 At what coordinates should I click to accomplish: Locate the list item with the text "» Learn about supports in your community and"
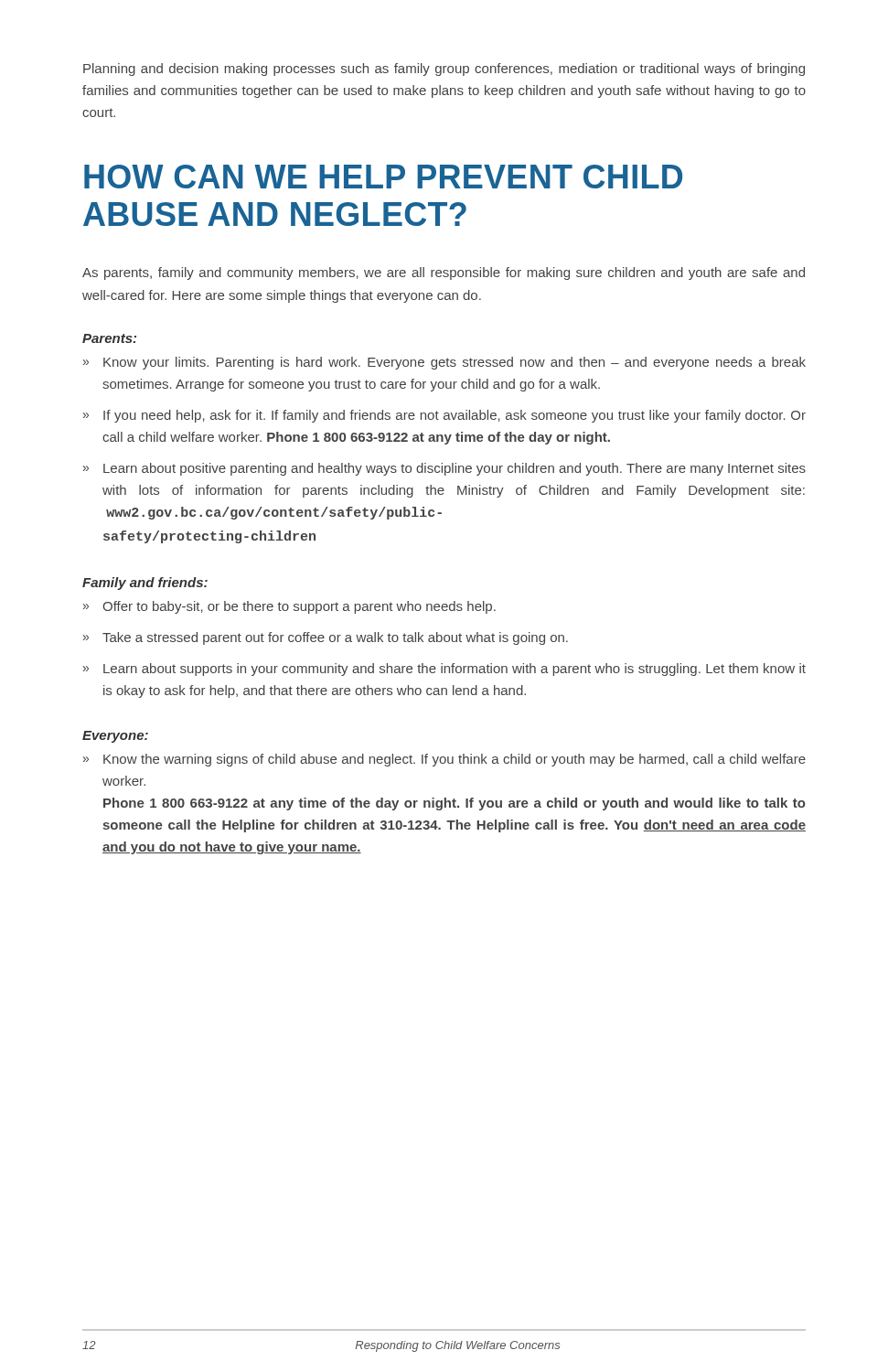tap(444, 680)
